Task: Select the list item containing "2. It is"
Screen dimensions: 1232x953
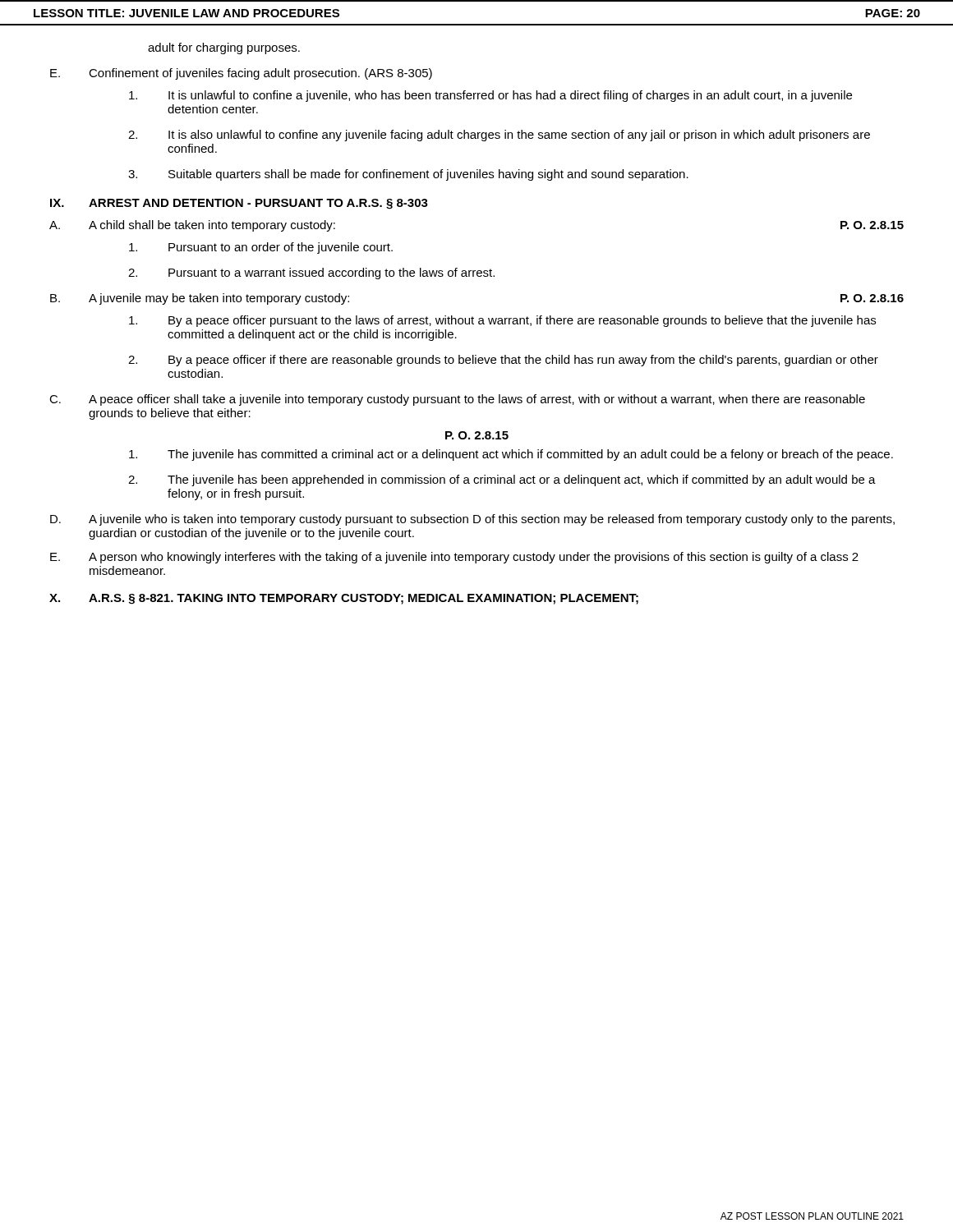Action: [x=516, y=141]
